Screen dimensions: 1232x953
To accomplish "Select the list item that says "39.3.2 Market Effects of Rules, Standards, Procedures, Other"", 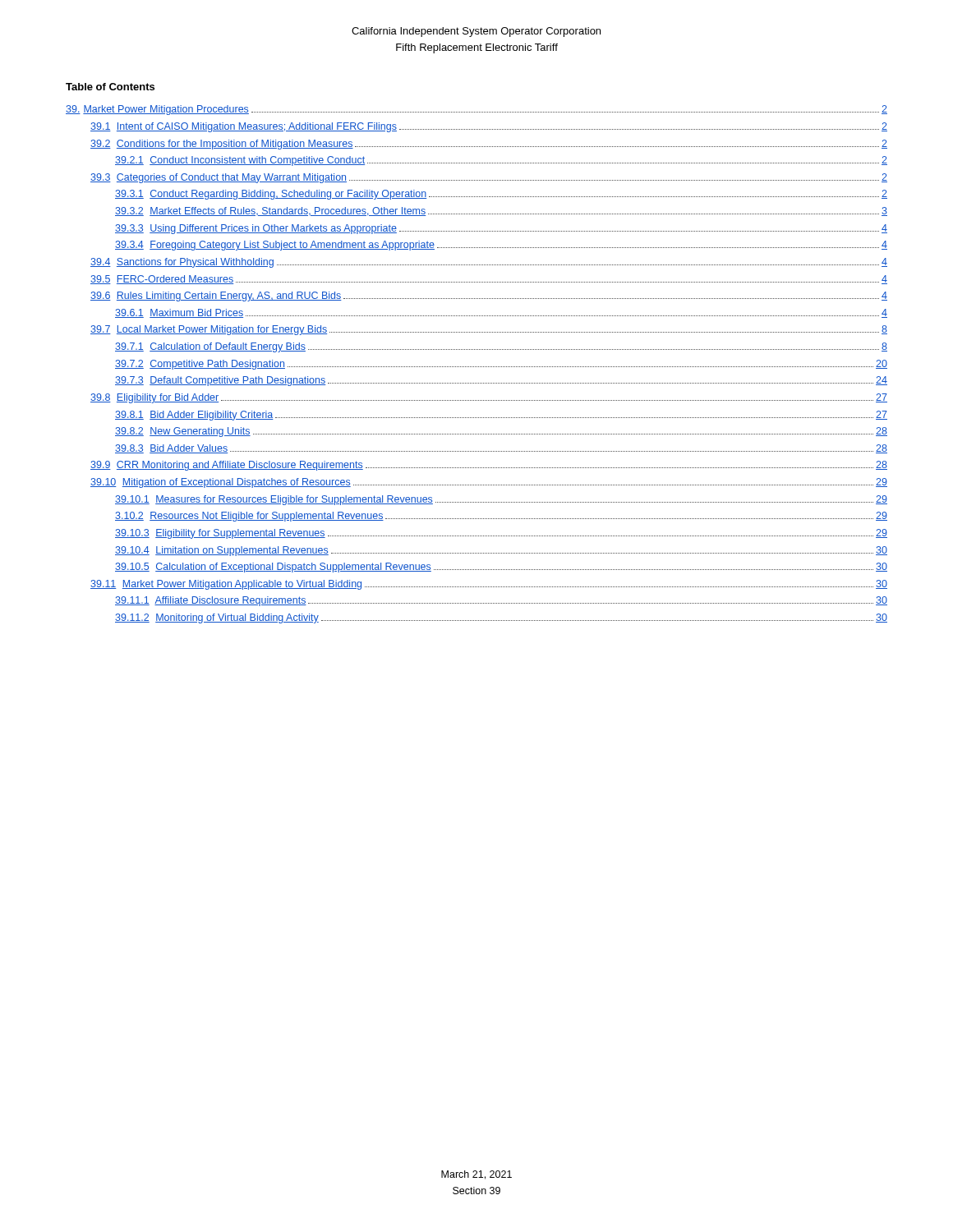I will pyautogui.click(x=501, y=211).
